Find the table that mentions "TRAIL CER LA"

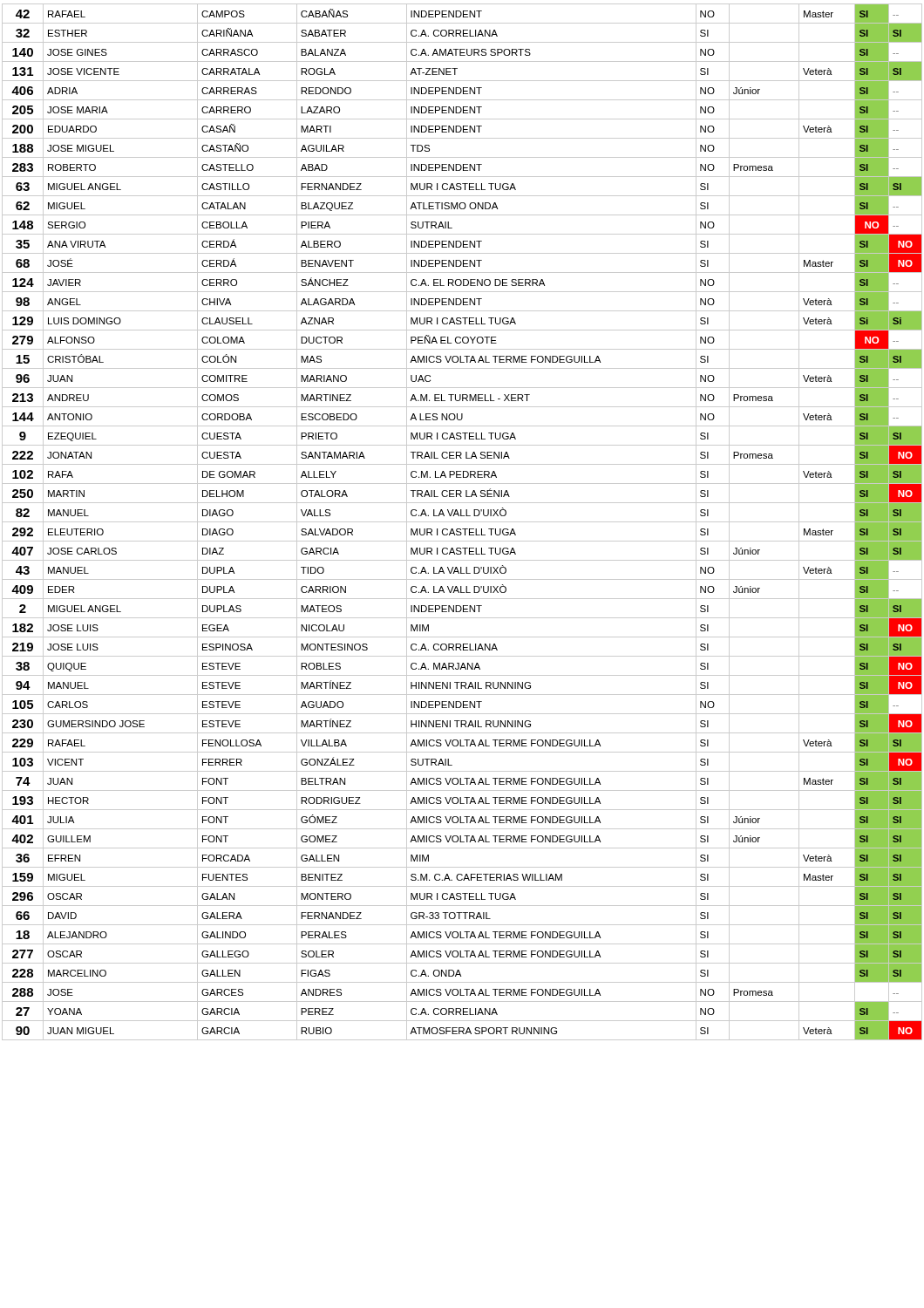click(x=462, y=522)
